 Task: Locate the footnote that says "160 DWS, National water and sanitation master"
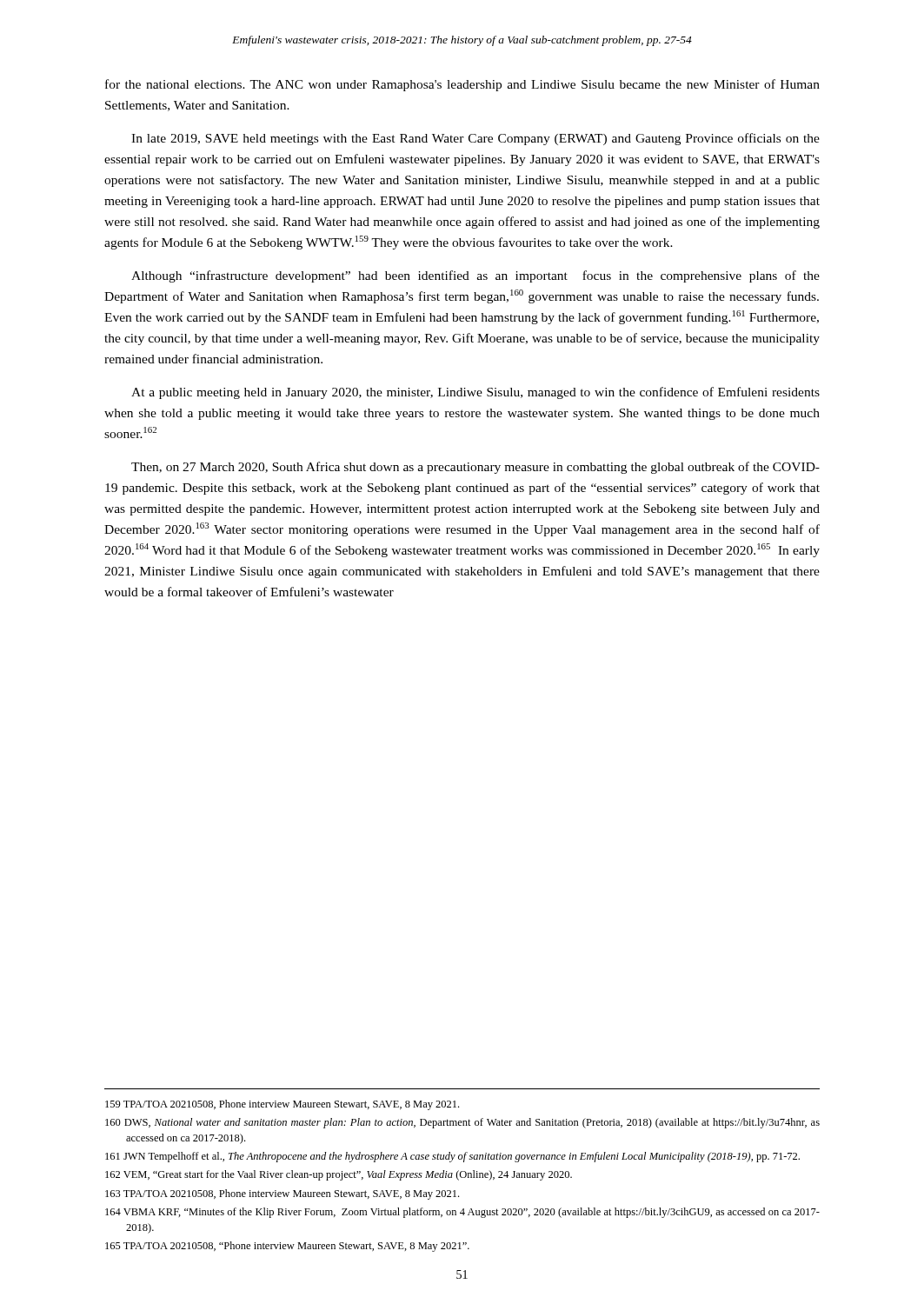pyautogui.click(x=462, y=1130)
